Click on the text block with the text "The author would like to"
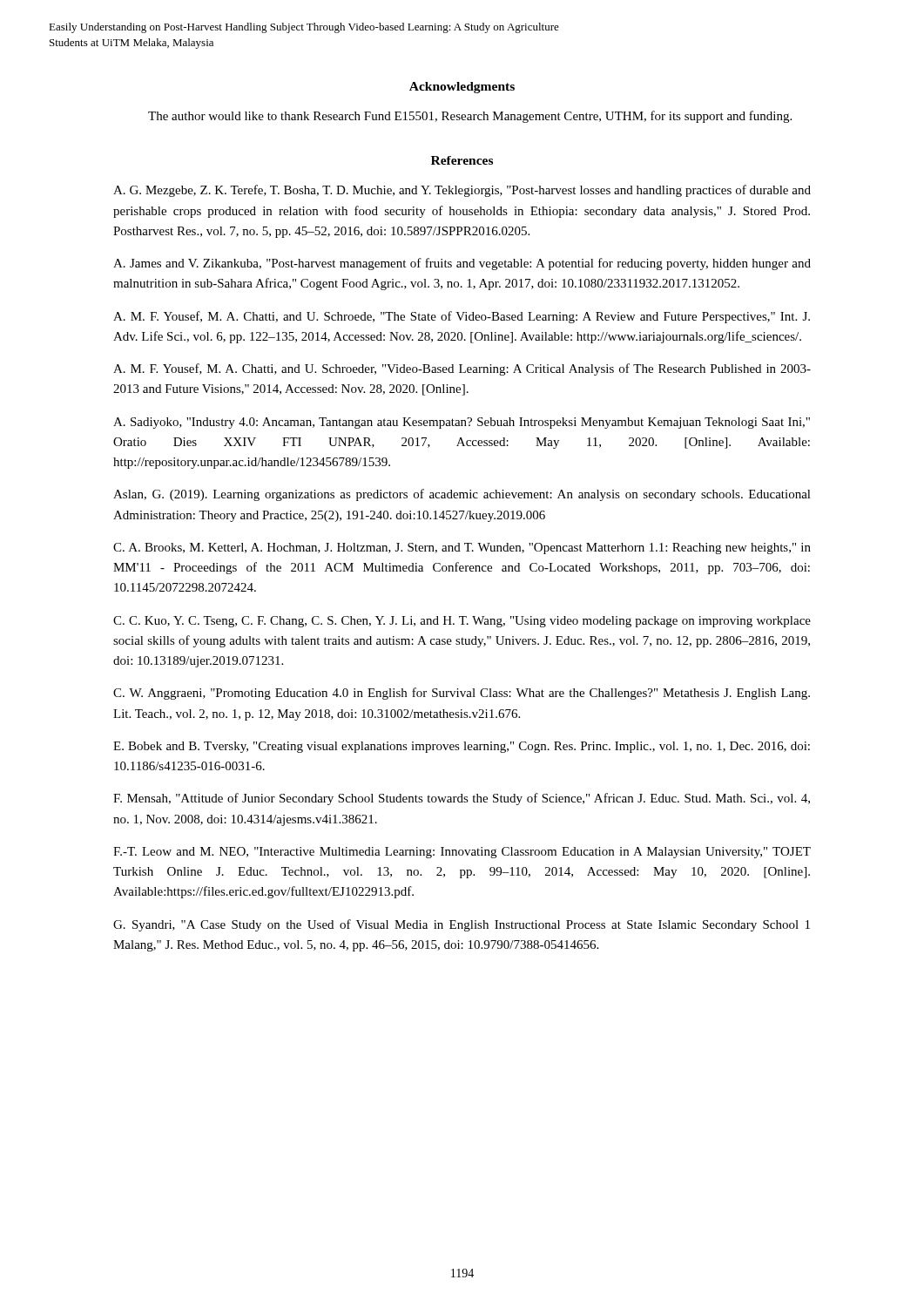Viewport: 924px width, 1307px height. click(470, 116)
